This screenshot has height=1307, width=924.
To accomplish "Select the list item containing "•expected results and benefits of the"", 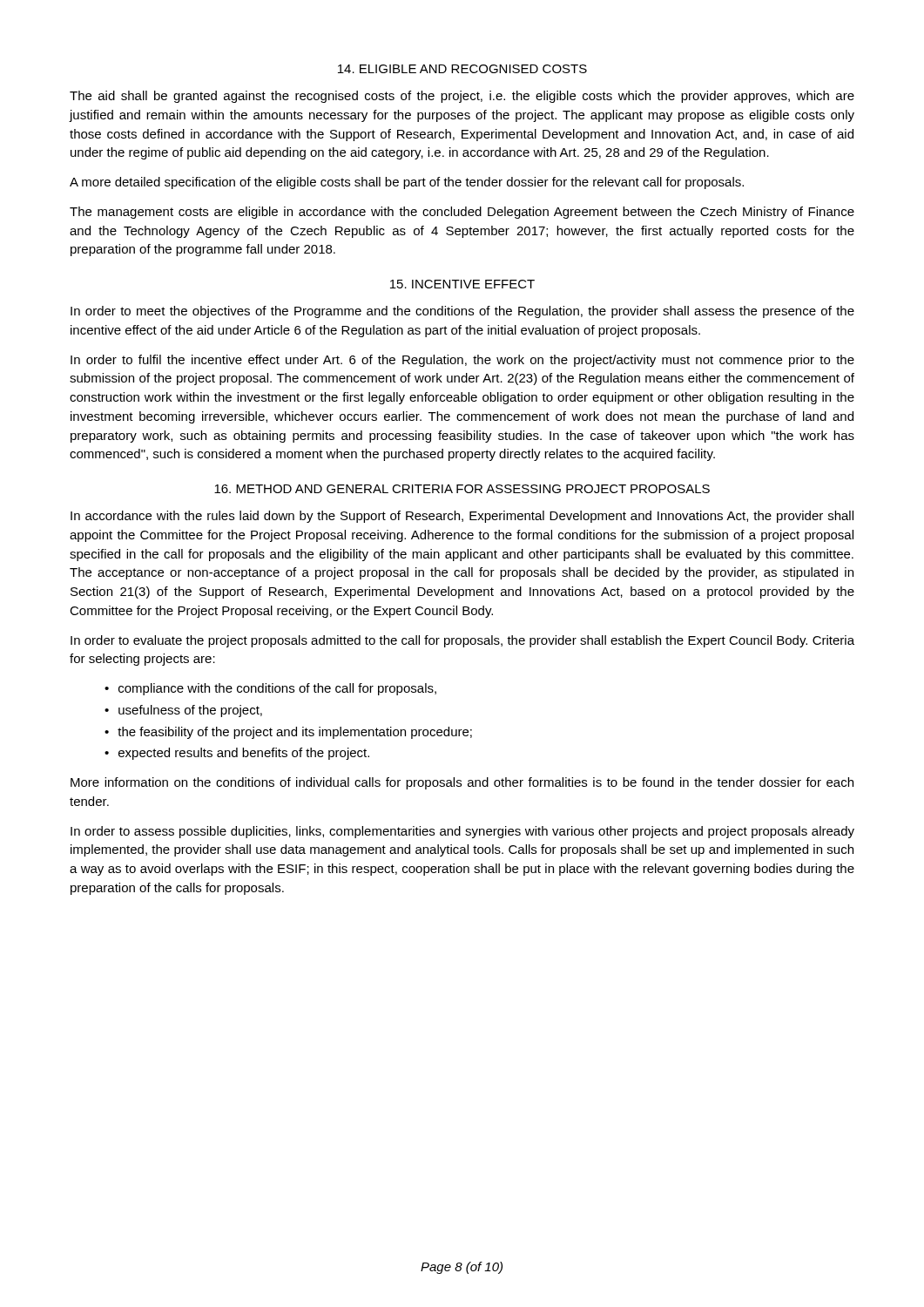I will coord(238,753).
